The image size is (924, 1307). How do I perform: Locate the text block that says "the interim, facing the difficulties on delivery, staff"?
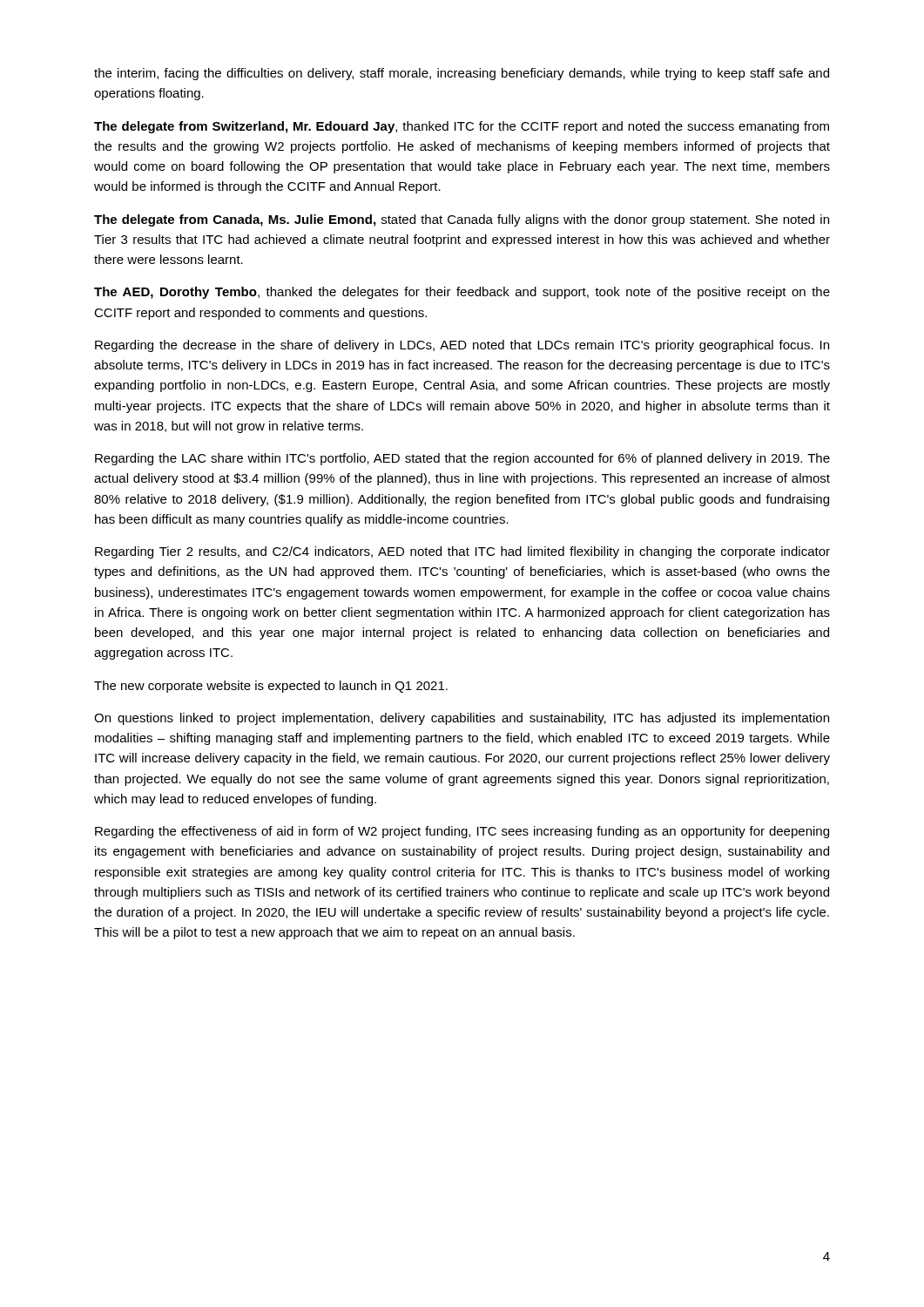pyautogui.click(x=462, y=83)
